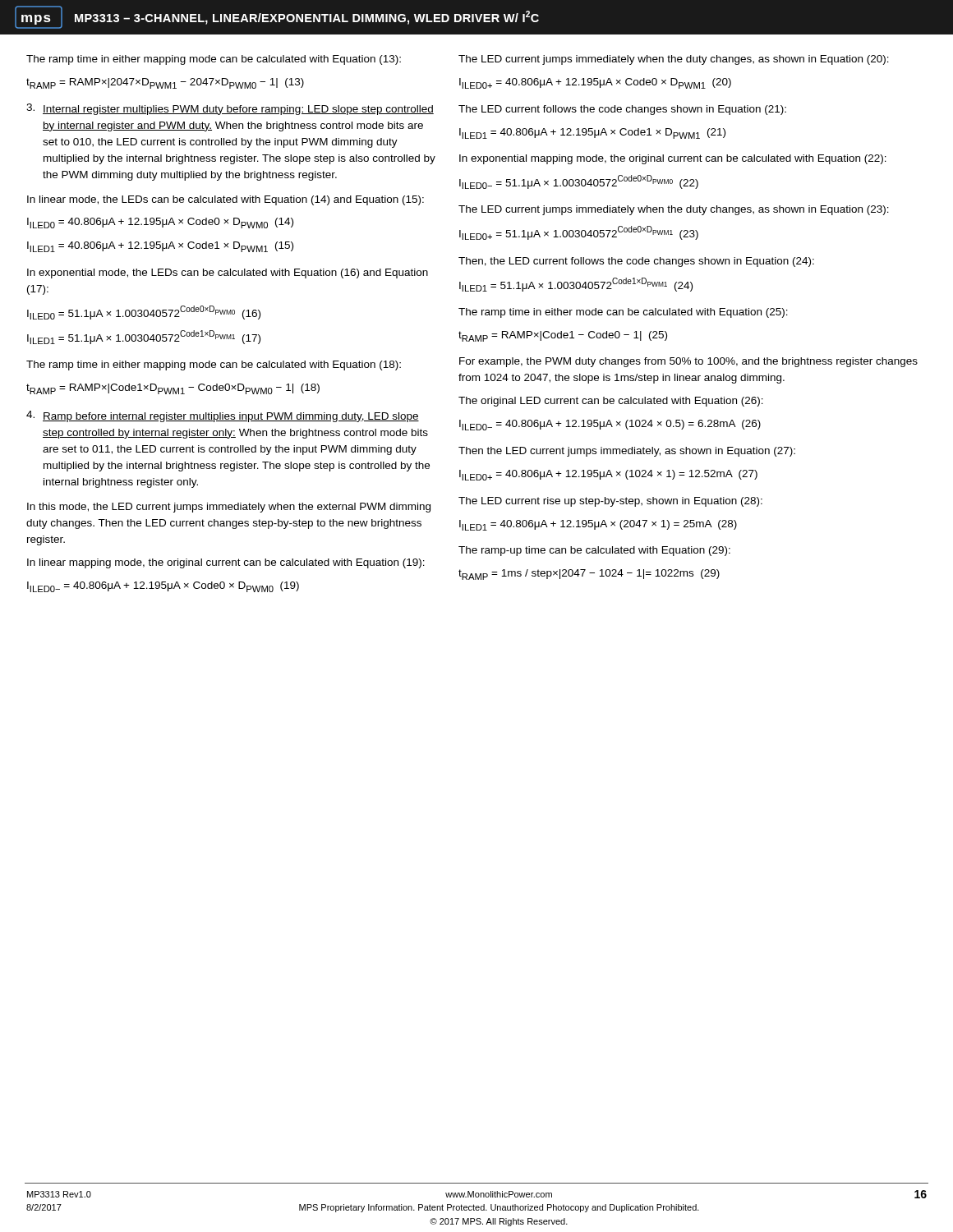Locate the formula that reads "IILED0+ = 40.806μA + 12.195μA × (1024"

pos(608,475)
